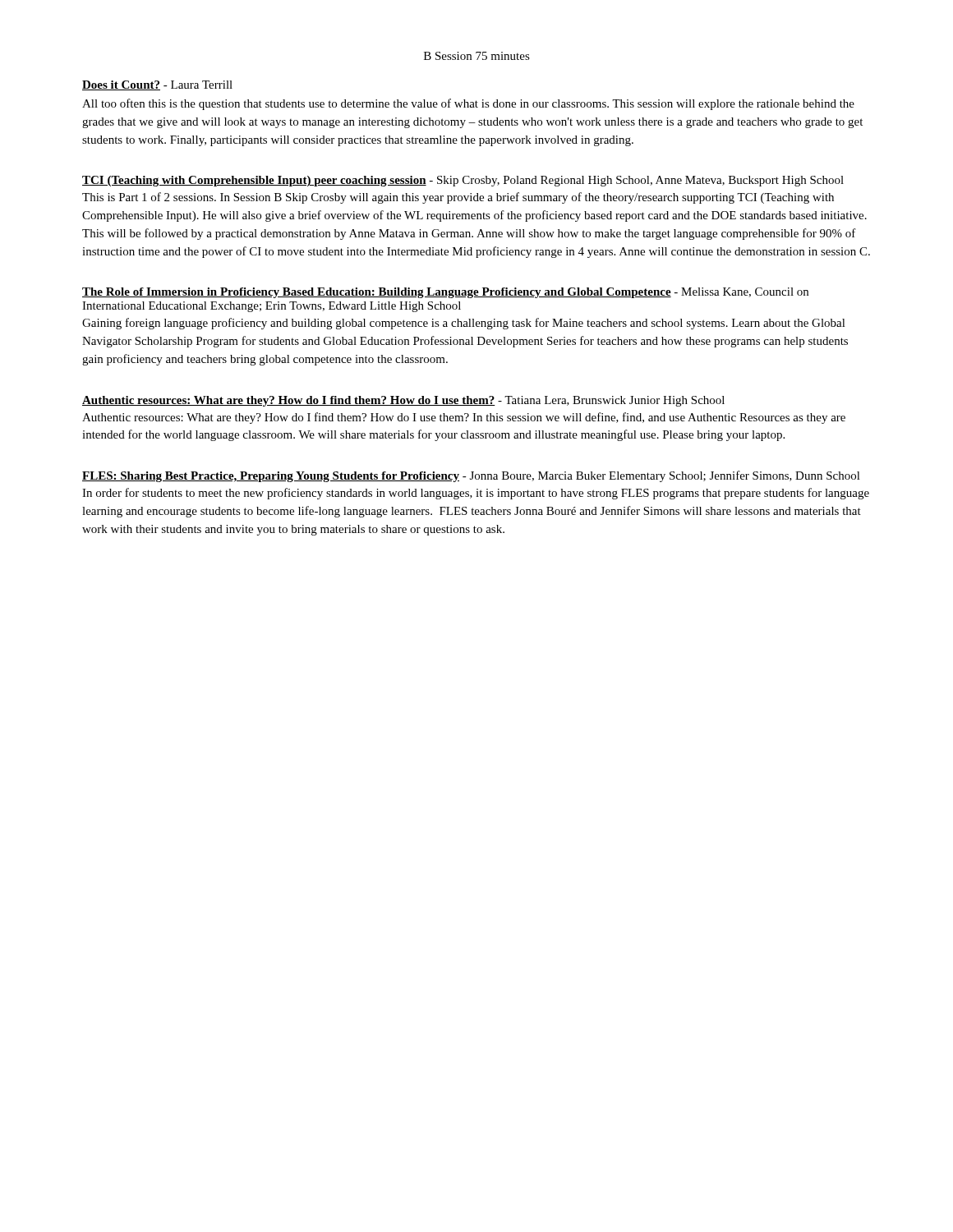Click on the text block with the text "All too often this is"
953x1232 pixels.
[x=476, y=122]
